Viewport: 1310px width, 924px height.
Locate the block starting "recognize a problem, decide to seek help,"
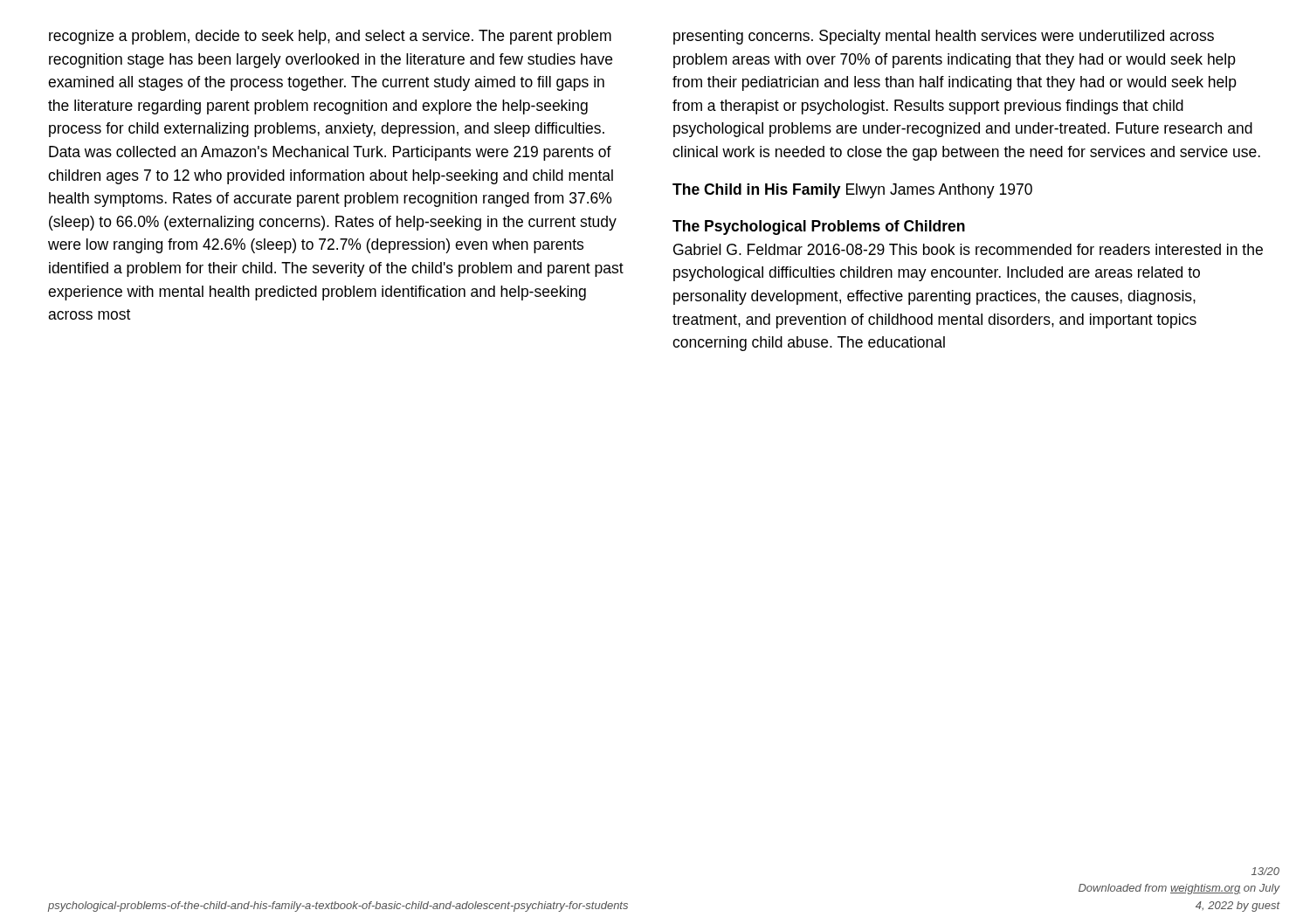pos(336,175)
